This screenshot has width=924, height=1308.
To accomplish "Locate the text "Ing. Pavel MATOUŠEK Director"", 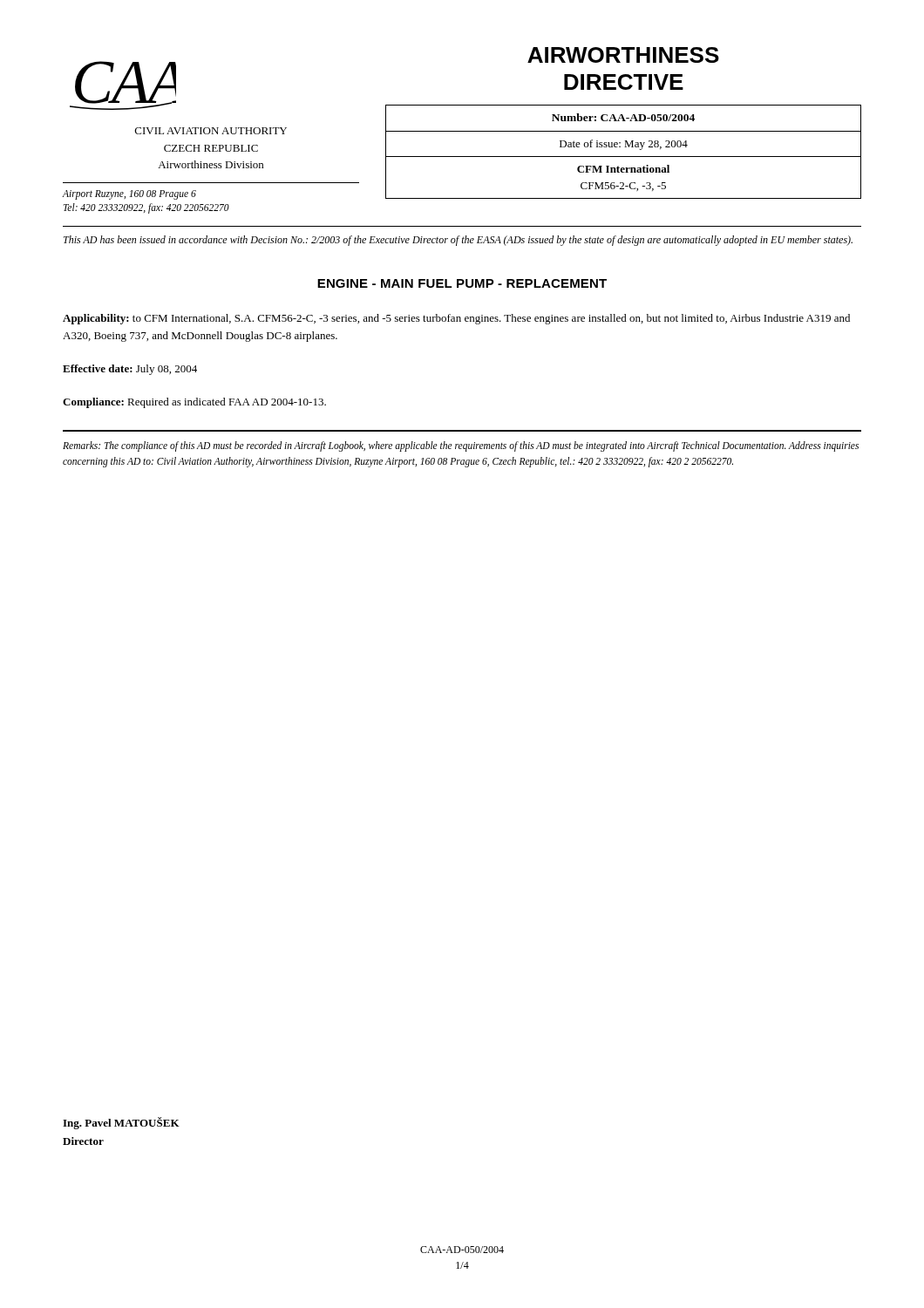I will [121, 1132].
